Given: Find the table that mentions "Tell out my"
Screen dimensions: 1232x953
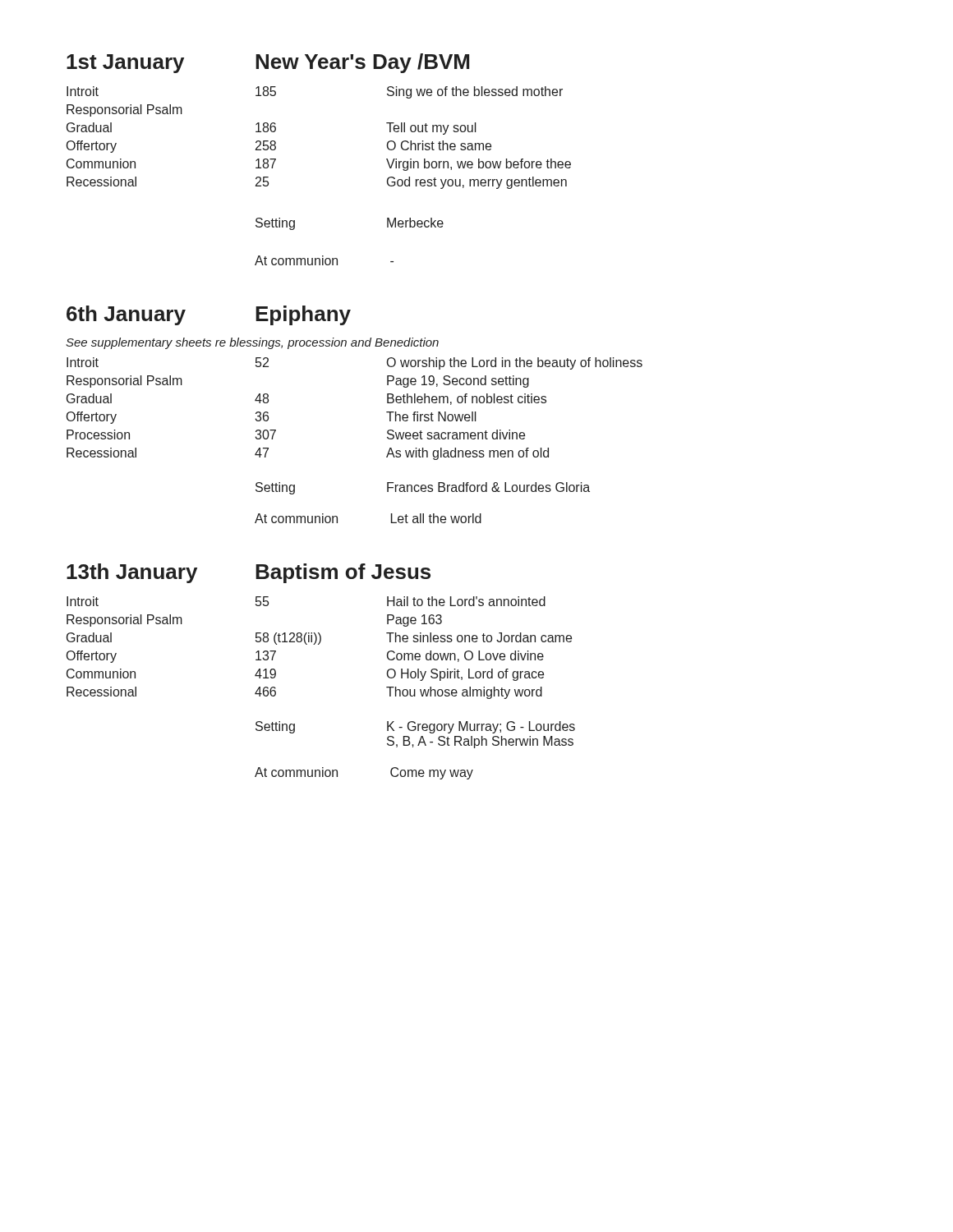Looking at the screenshot, I should click(476, 137).
